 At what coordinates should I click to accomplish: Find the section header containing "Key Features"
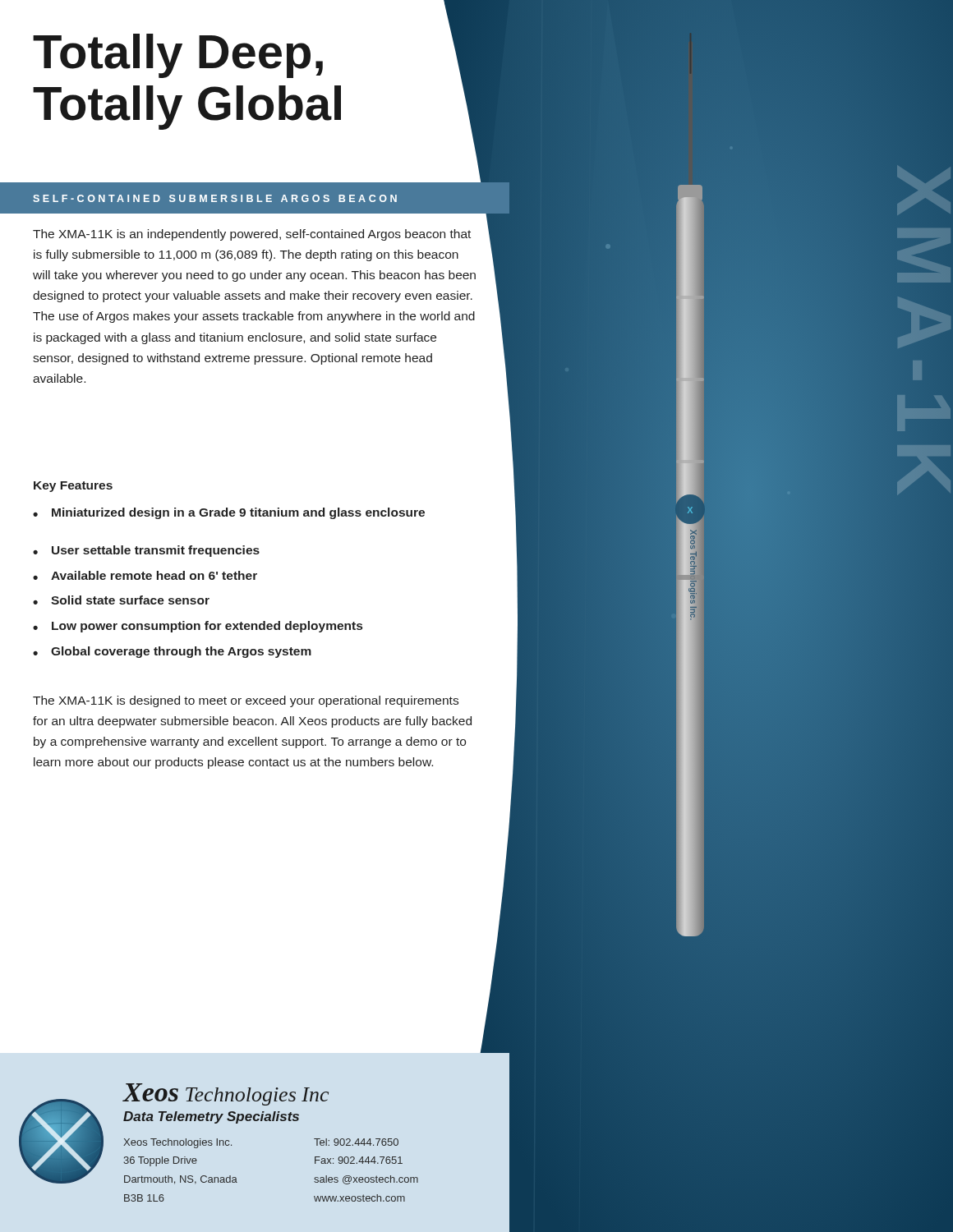(73, 485)
